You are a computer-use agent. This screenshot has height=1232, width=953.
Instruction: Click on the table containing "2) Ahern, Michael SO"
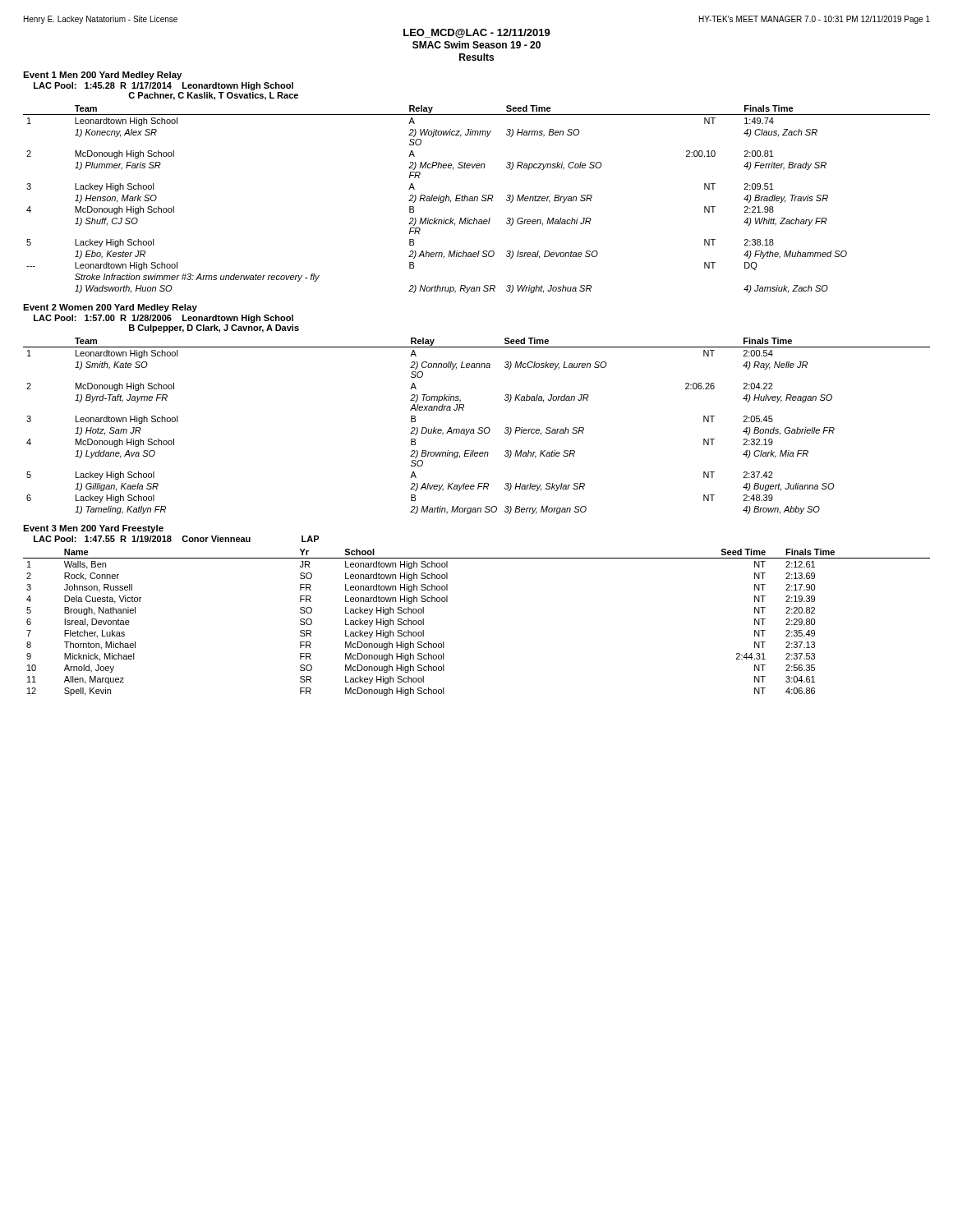tap(476, 198)
